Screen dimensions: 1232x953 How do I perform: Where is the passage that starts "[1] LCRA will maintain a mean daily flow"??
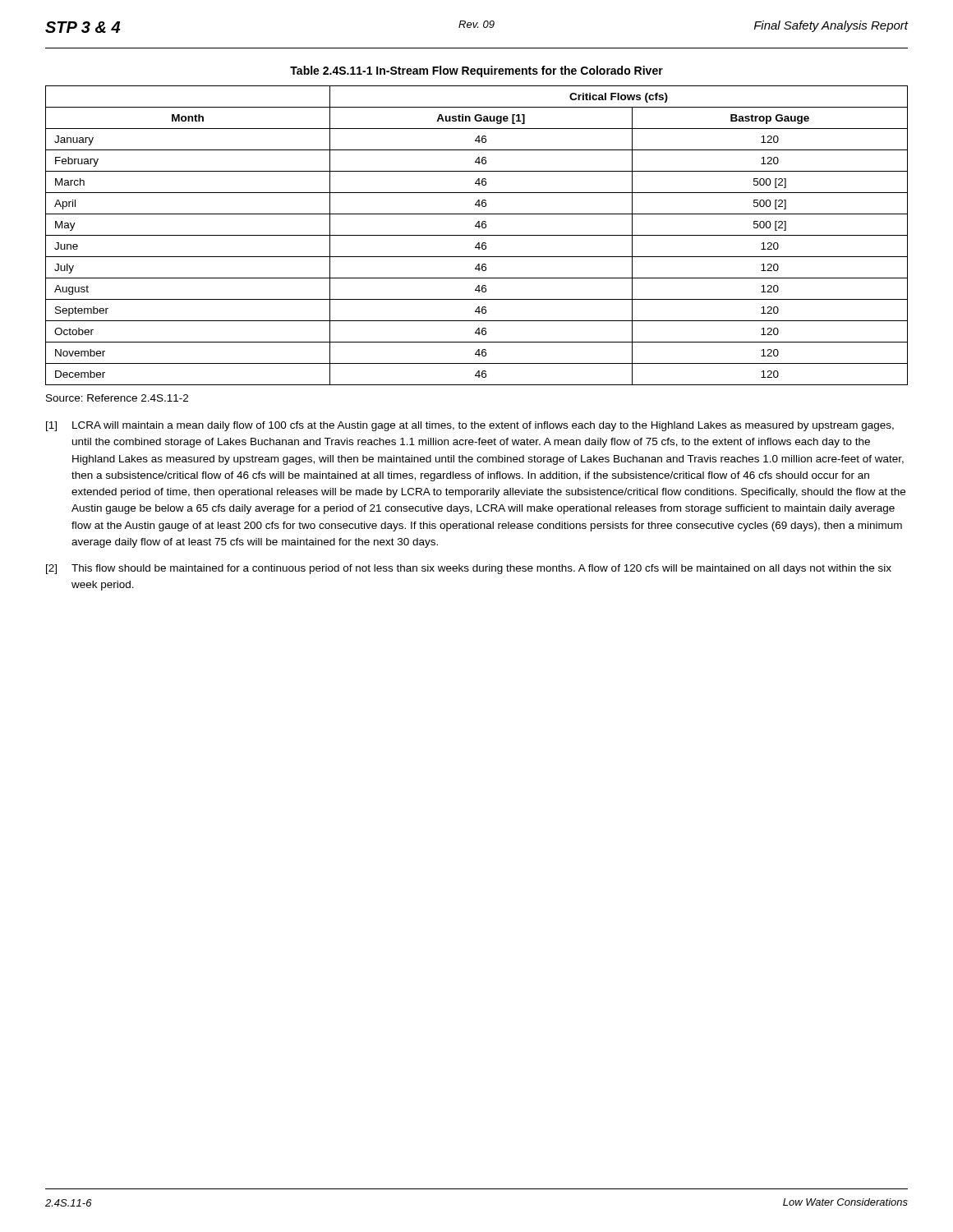[476, 484]
